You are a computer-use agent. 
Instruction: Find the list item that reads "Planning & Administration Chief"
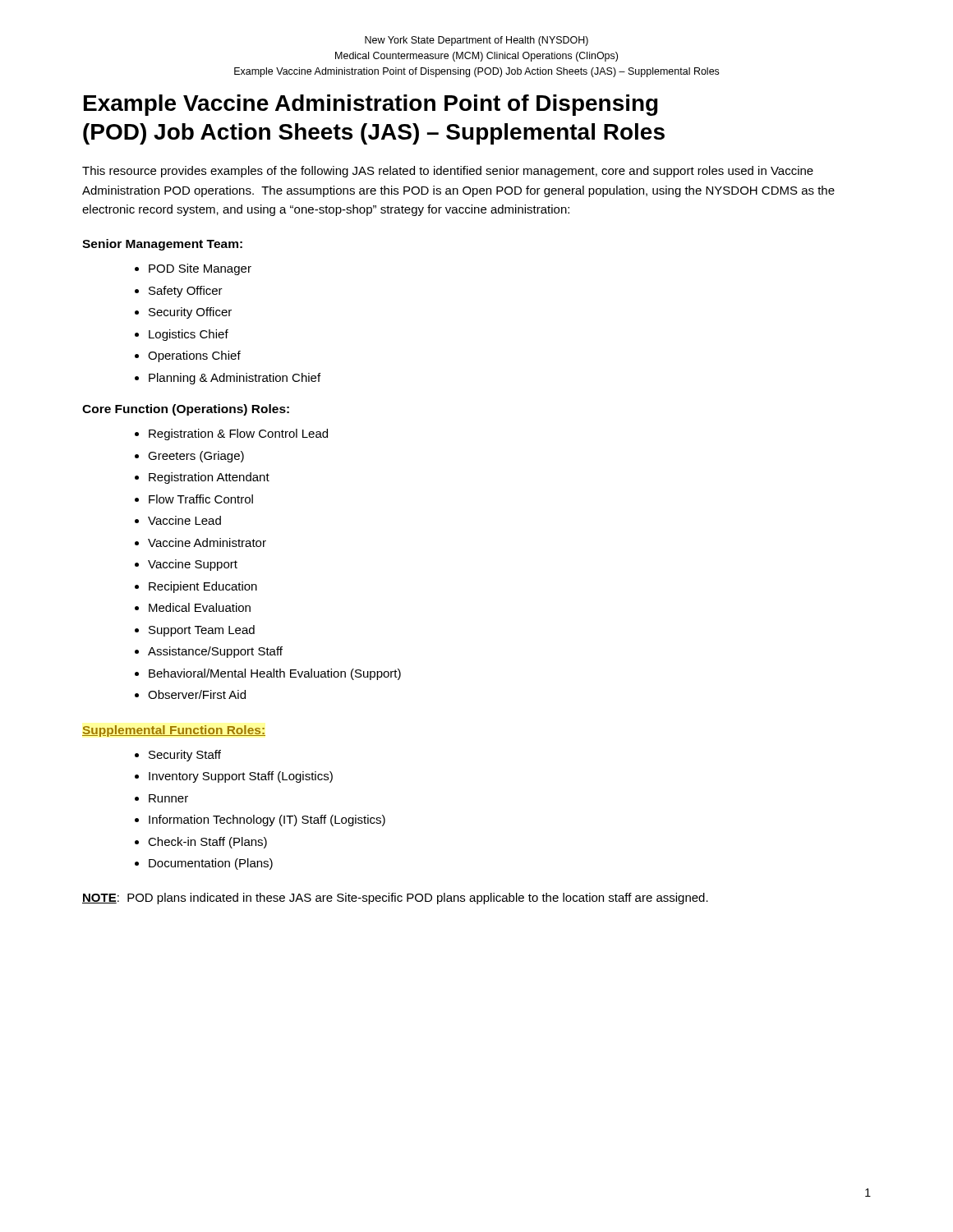[234, 377]
